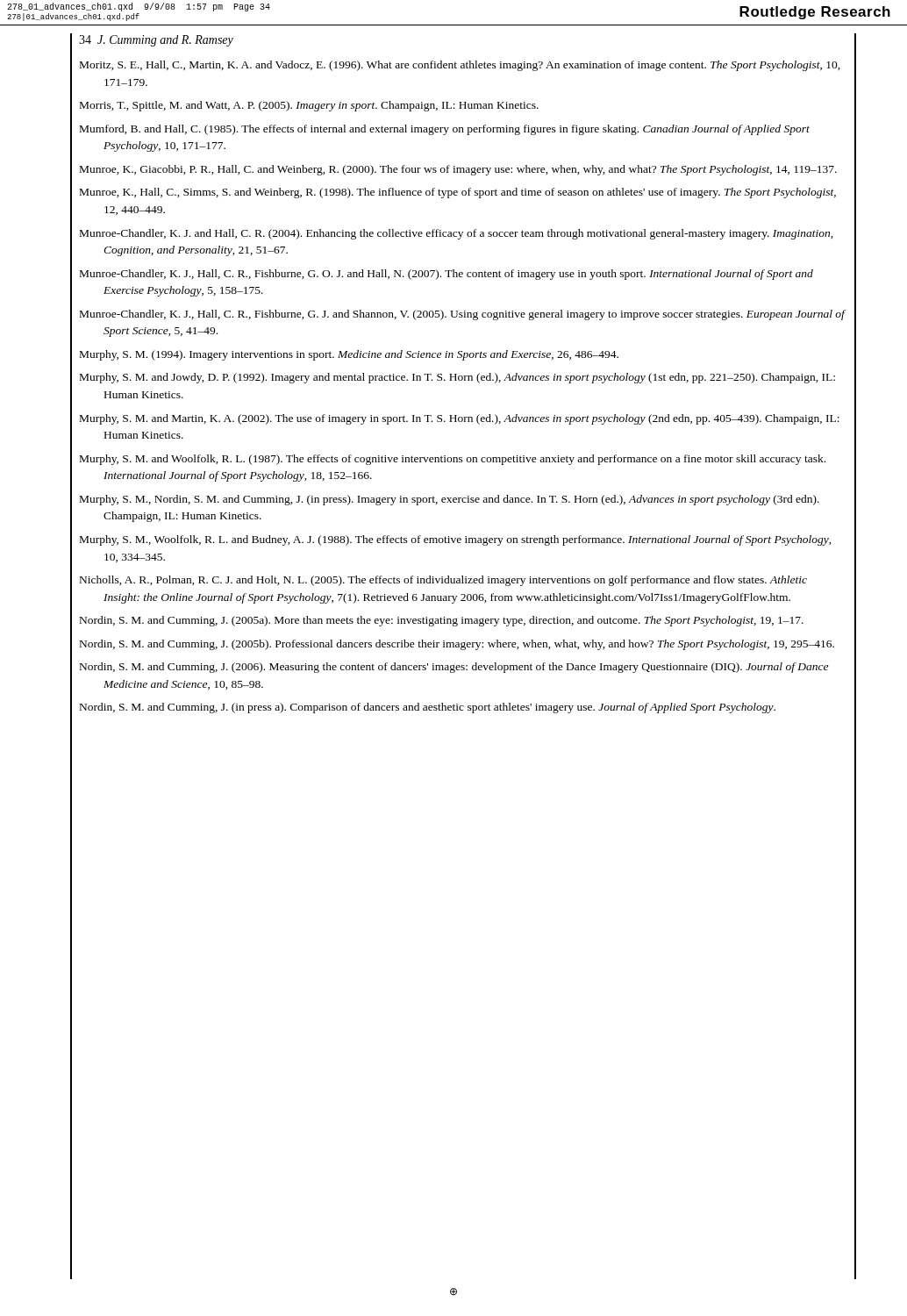The width and height of the screenshot is (907, 1316).
Task: Select the text starting "Moritz, S. E., Hall, C.,"
Action: point(460,73)
